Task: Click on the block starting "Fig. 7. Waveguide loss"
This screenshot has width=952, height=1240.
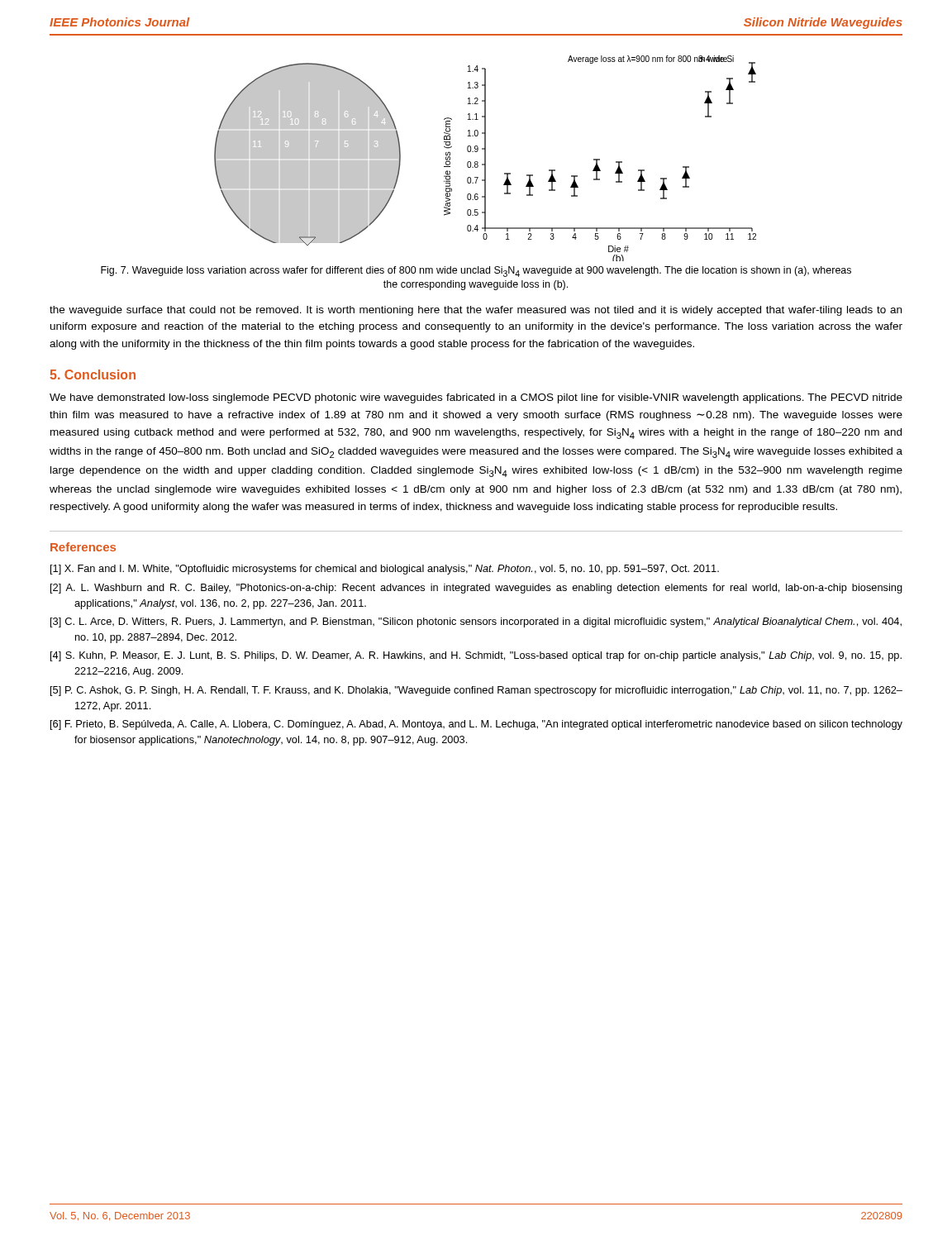Action: coord(476,277)
